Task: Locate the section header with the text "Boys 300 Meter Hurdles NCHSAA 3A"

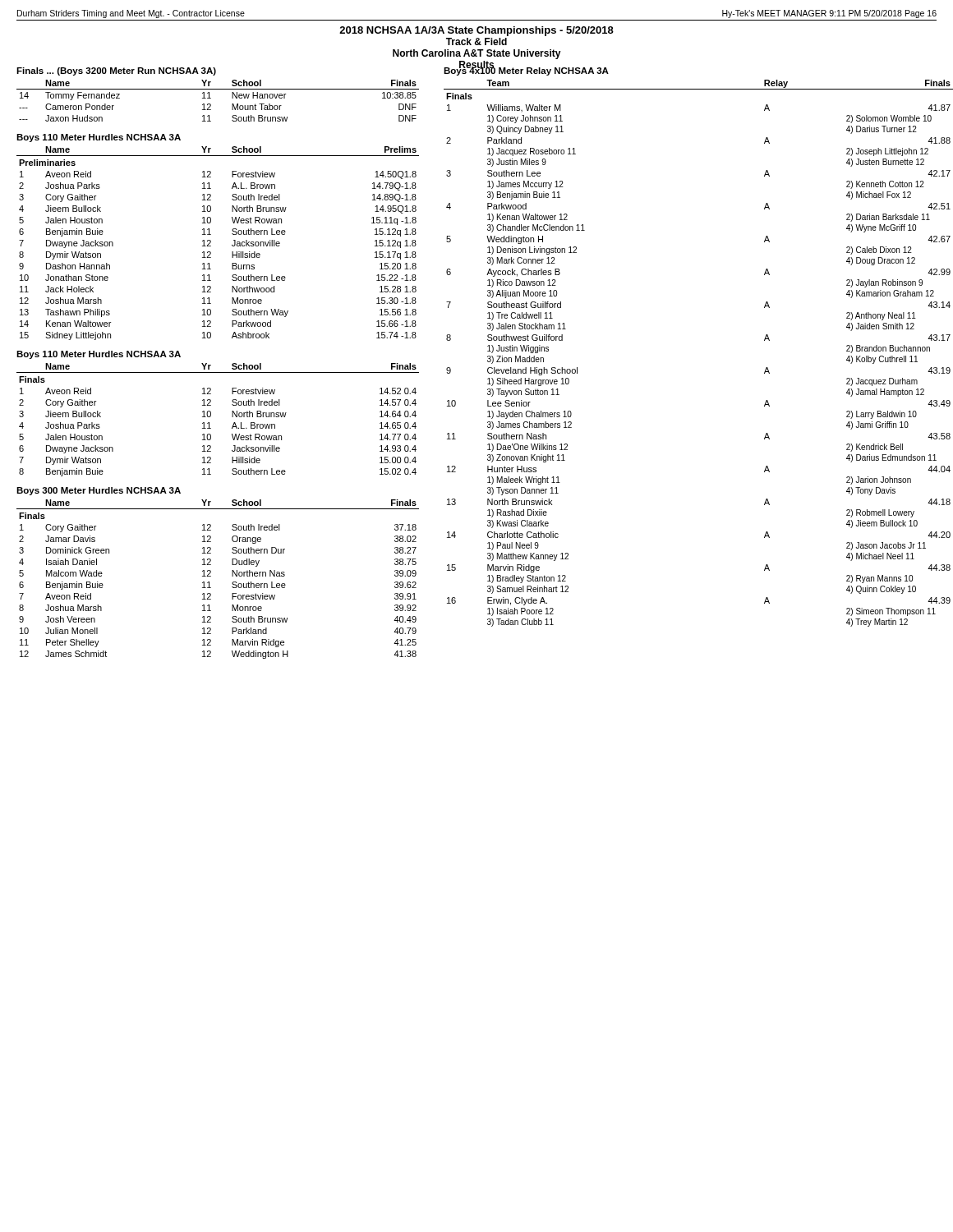Action: click(x=99, y=490)
